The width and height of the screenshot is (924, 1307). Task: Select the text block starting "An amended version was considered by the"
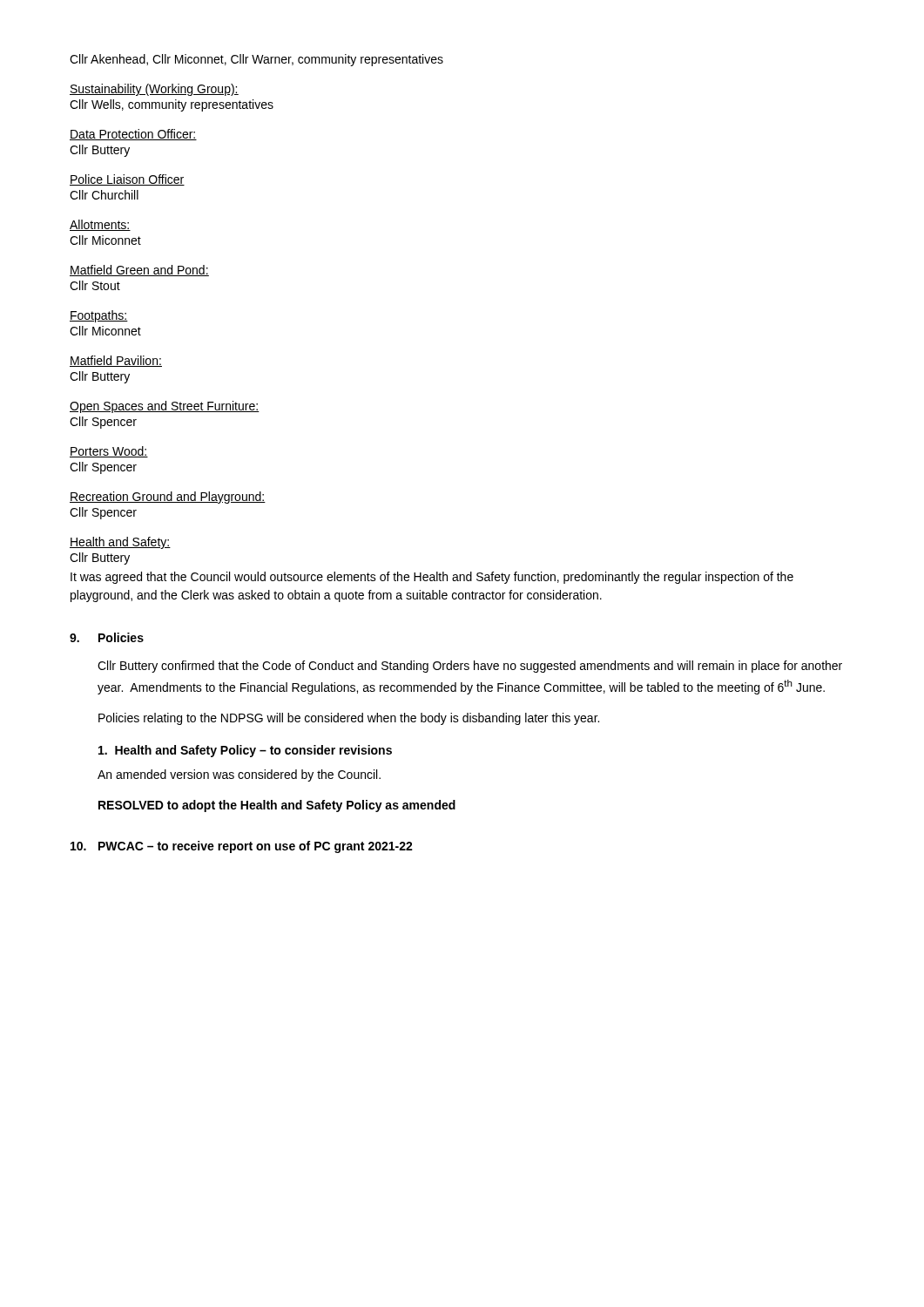point(240,774)
